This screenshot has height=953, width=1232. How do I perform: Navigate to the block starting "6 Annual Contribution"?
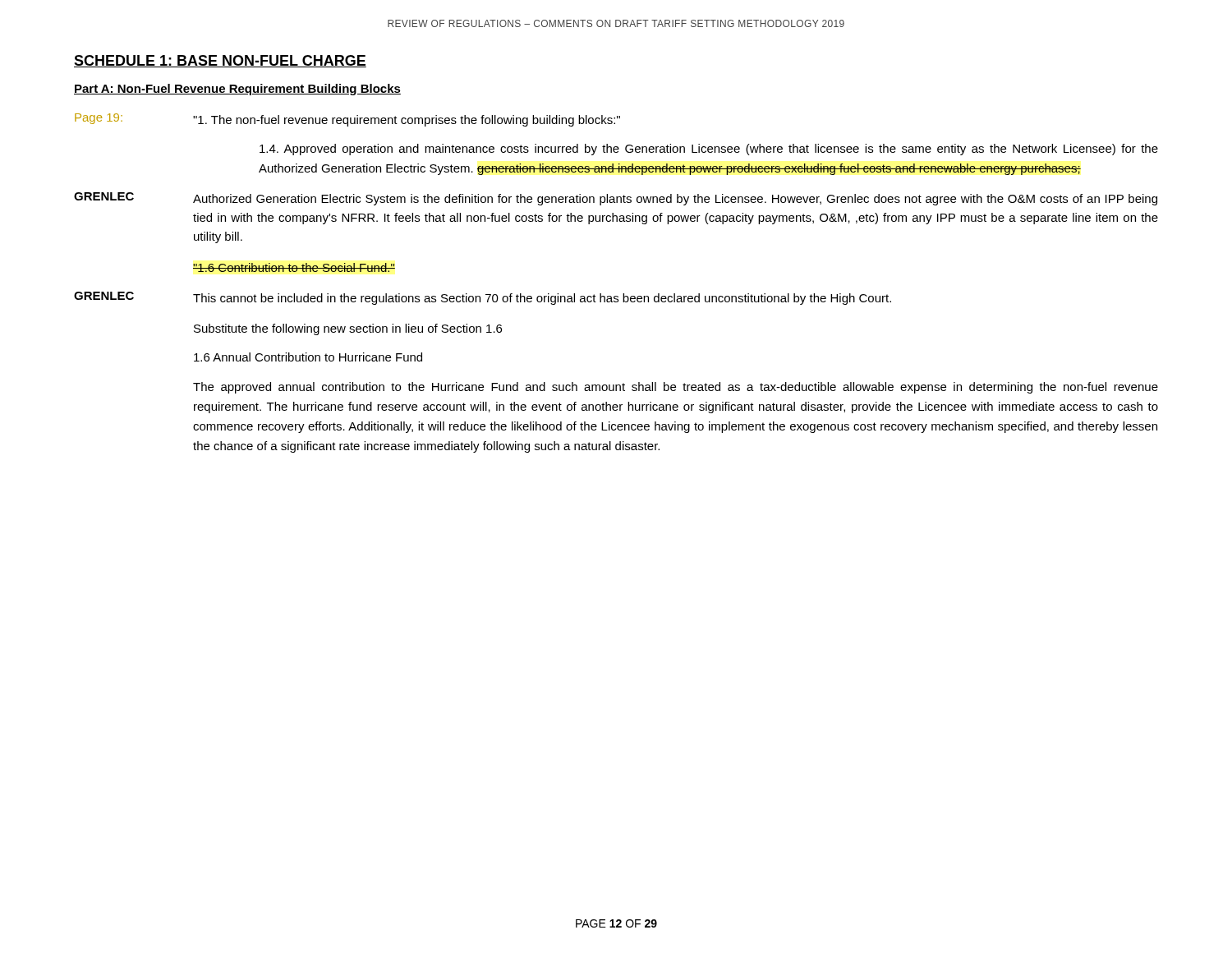(x=308, y=357)
